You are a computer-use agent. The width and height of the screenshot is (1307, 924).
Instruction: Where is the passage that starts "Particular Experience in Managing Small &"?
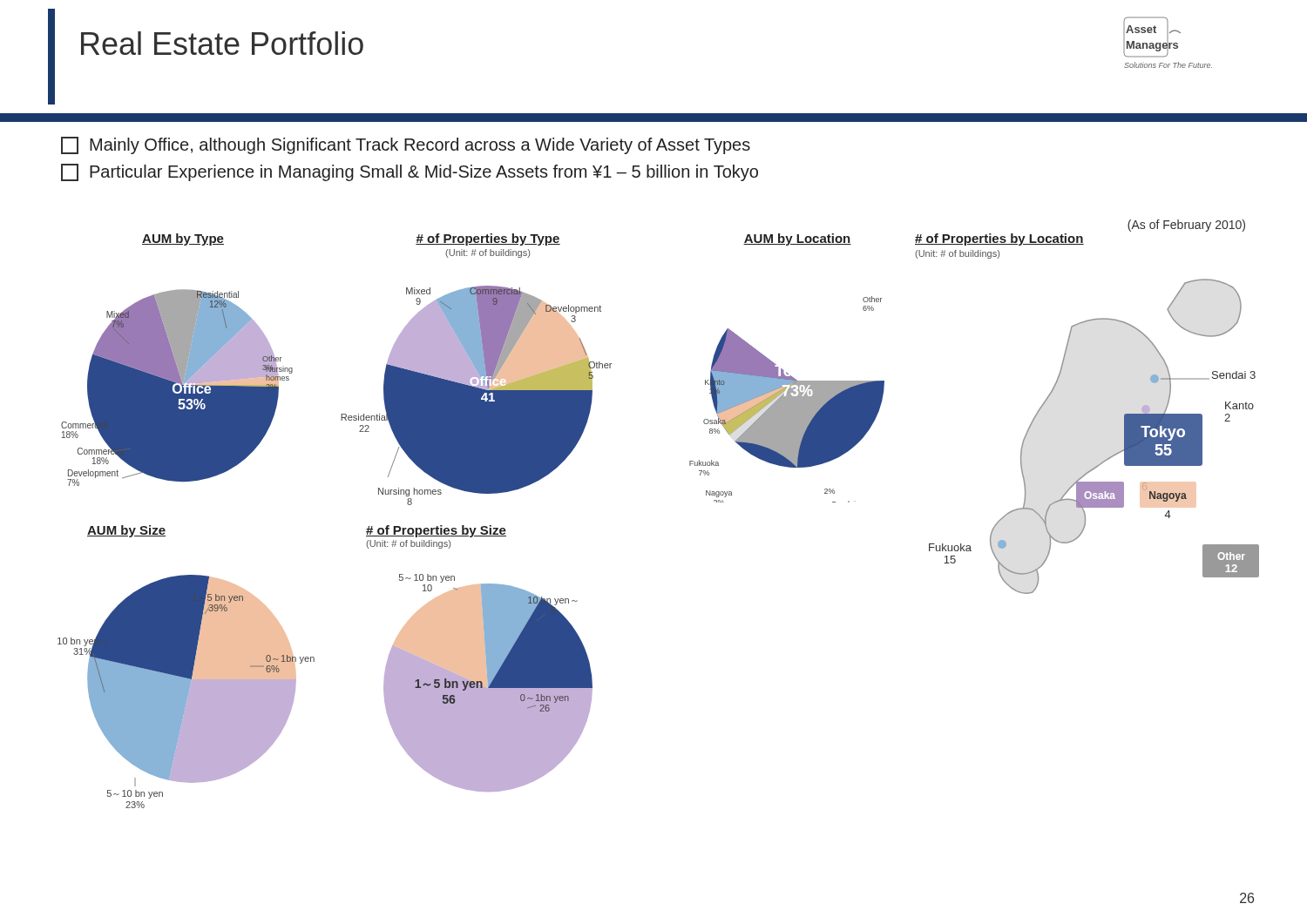pyautogui.click(x=410, y=172)
